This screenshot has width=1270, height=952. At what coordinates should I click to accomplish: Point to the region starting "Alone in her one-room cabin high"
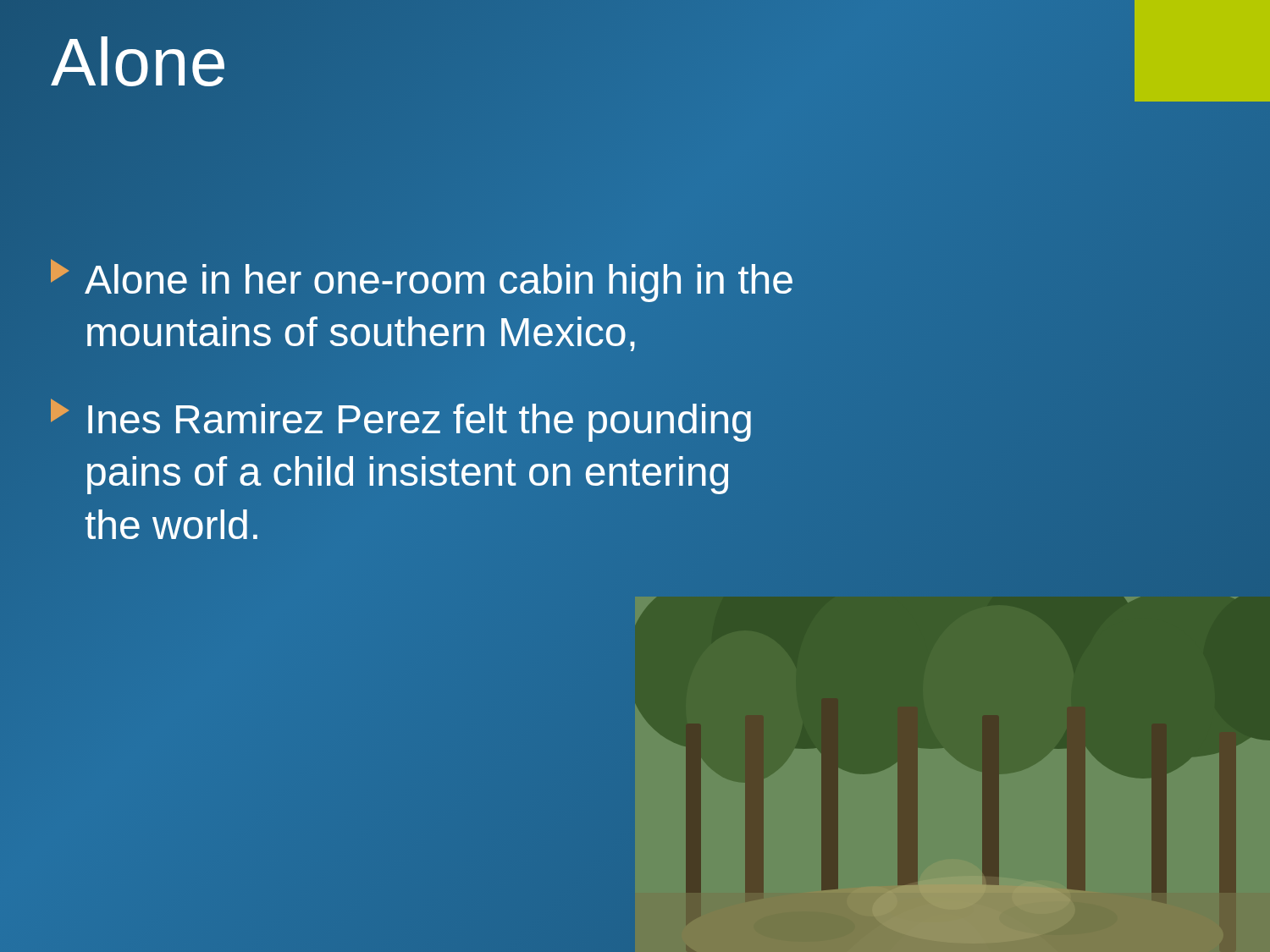[423, 307]
